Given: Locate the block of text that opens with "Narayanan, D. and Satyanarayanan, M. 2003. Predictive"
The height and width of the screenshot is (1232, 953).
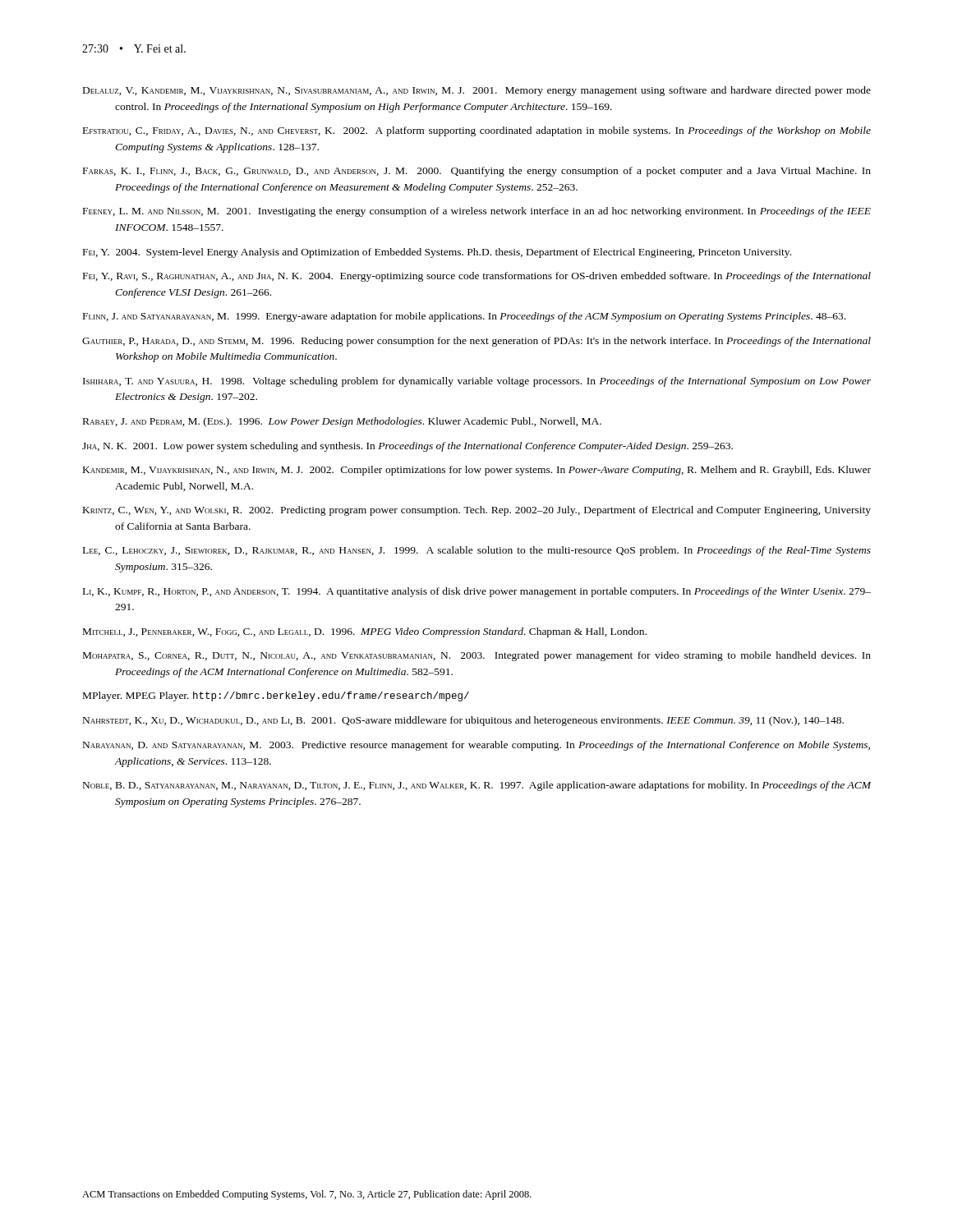Looking at the screenshot, I should pos(476,753).
